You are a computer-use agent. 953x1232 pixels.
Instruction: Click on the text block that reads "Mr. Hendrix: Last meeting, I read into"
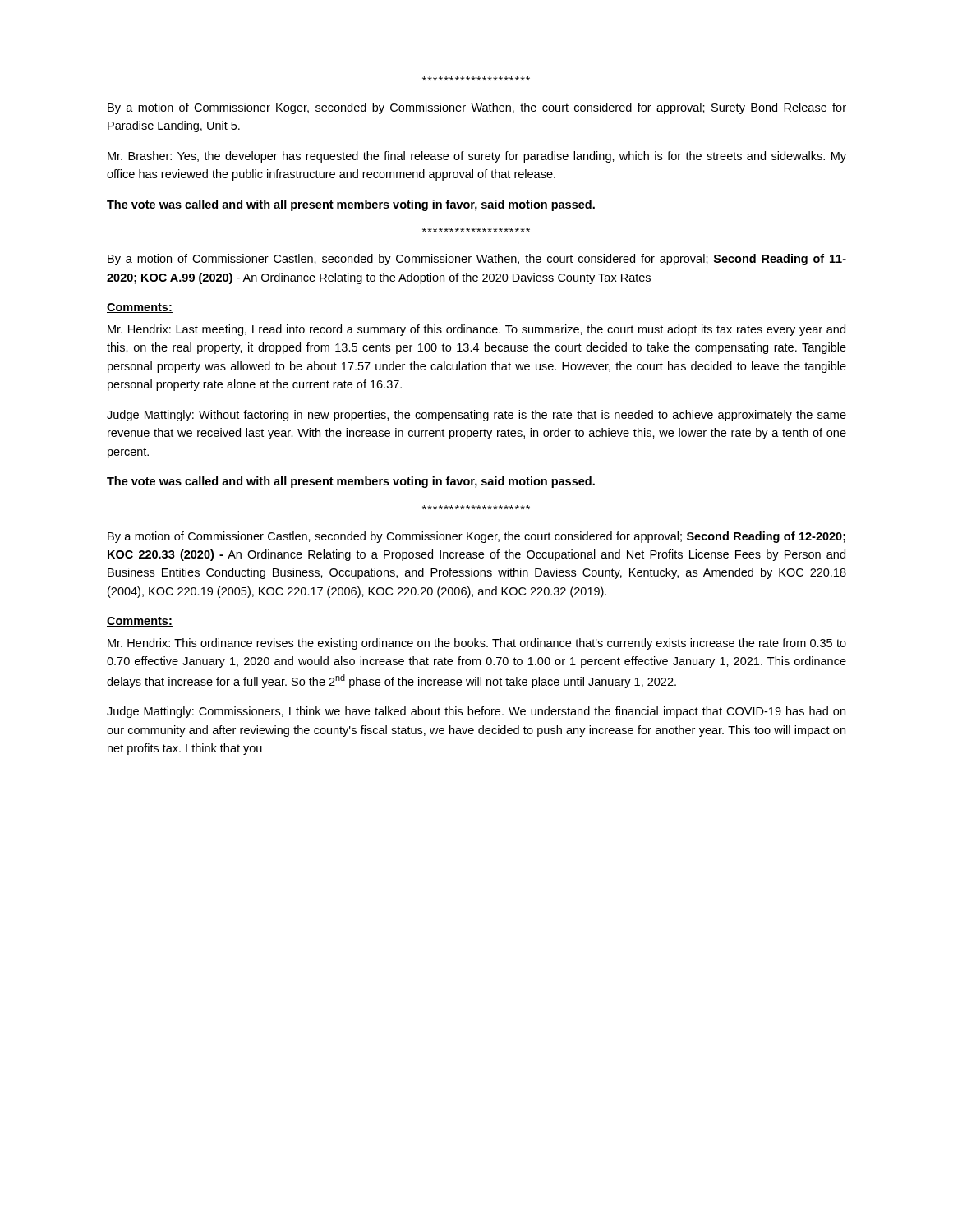476,357
